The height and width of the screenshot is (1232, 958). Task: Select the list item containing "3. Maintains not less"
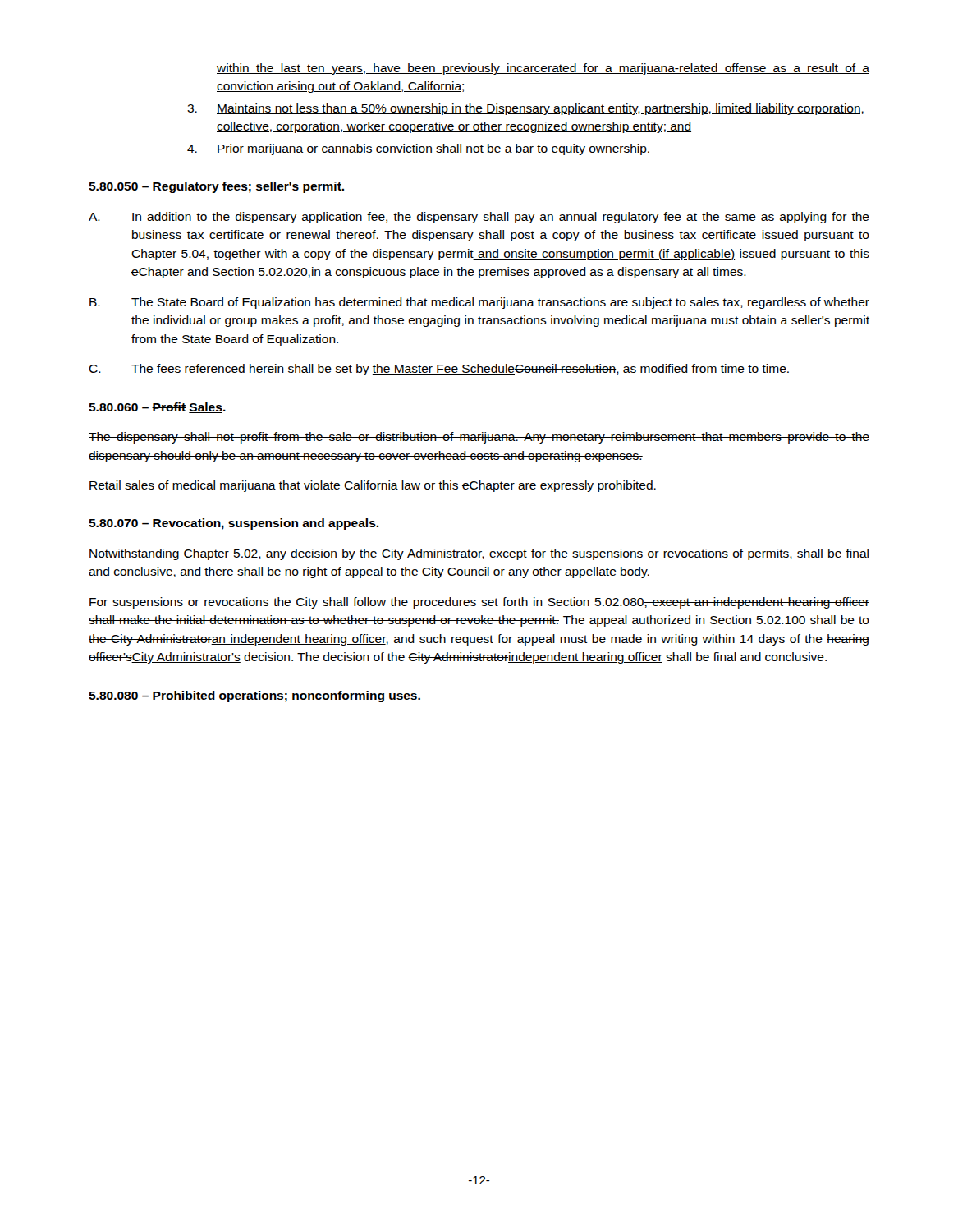(x=528, y=118)
